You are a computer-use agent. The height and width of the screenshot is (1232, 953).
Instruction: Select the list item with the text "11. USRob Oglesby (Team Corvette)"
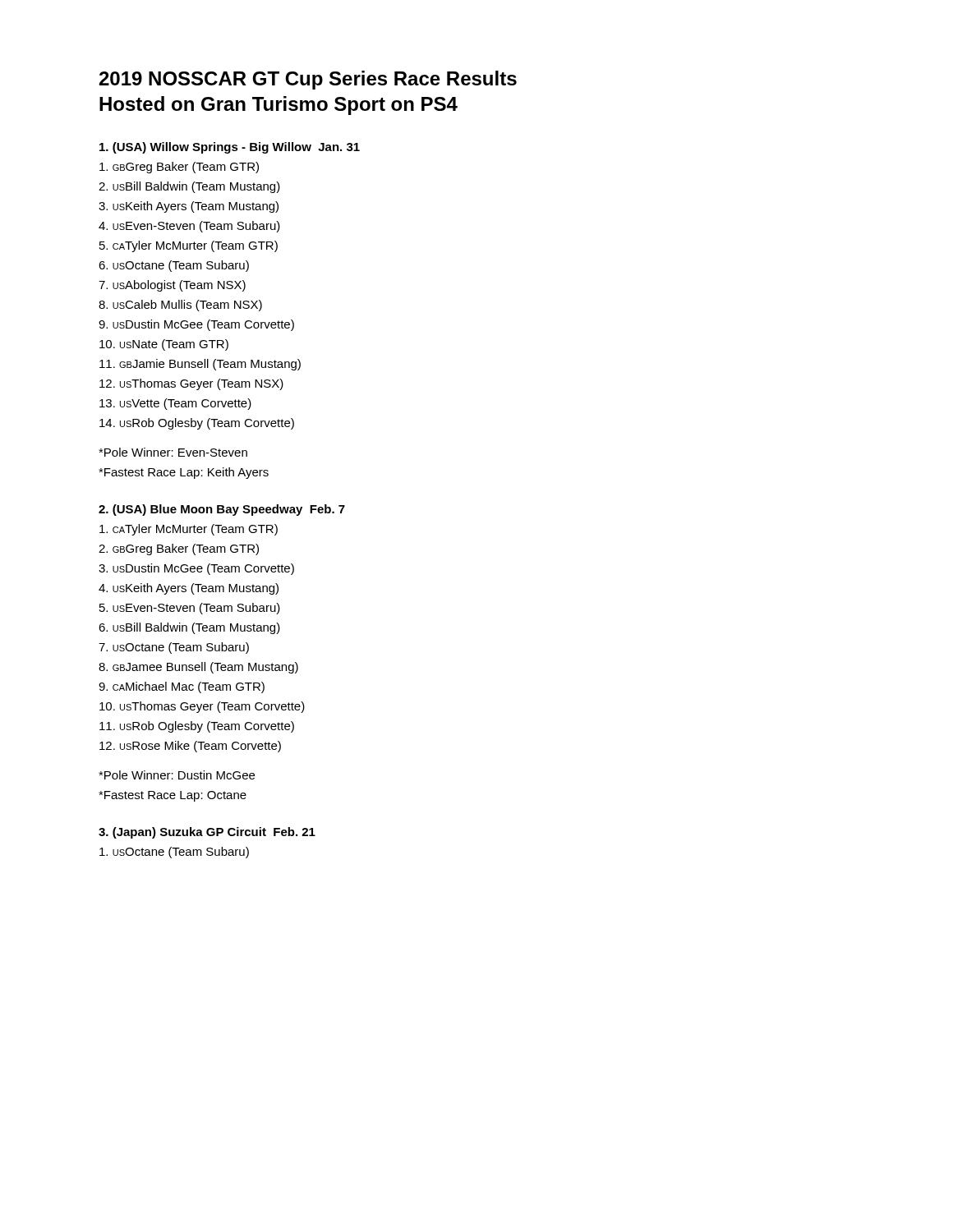click(x=197, y=726)
